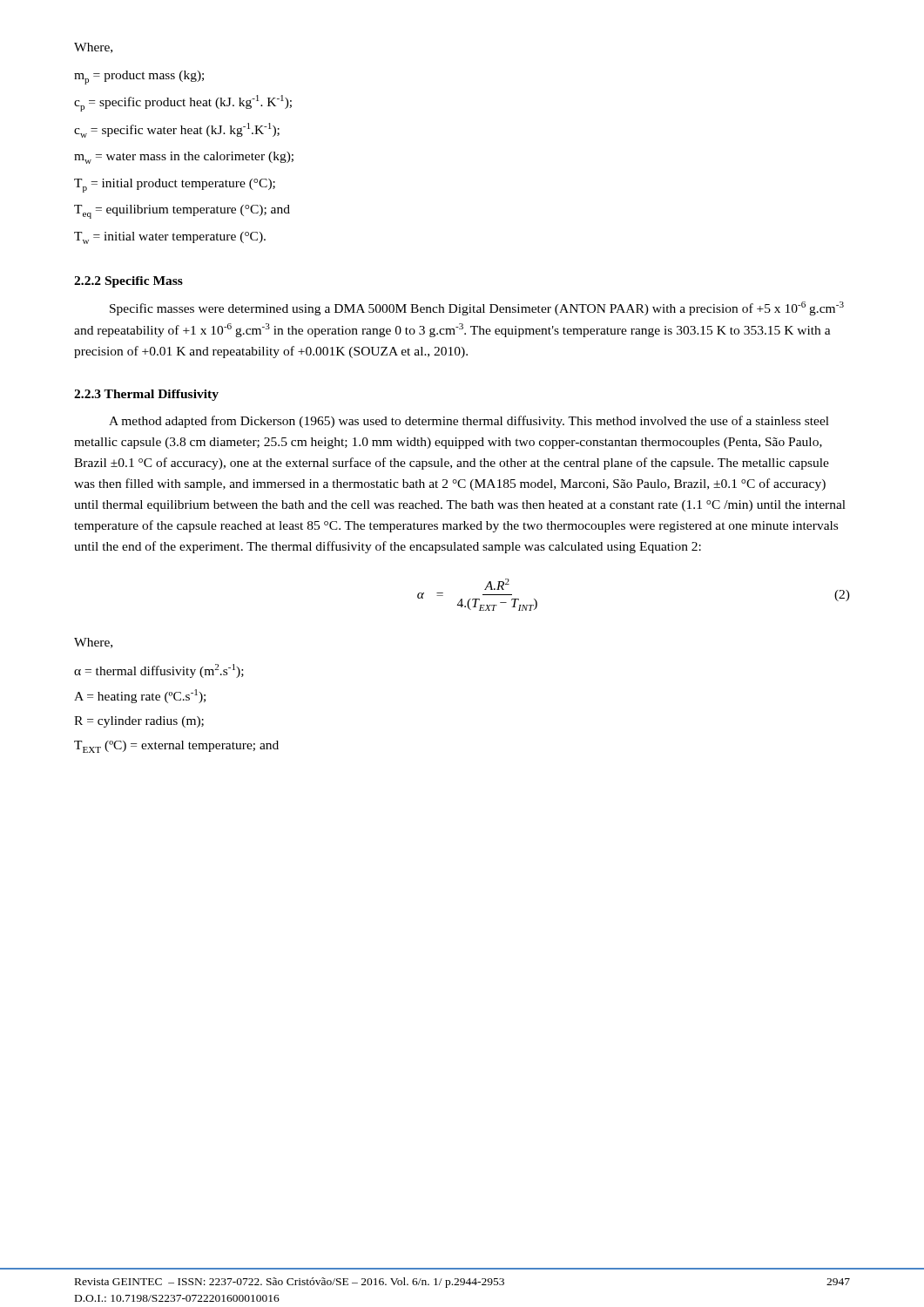Locate the text block starting "α = thermal diffusivity (m2.s-1);"
Screen dimensions: 1307x924
[159, 669]
